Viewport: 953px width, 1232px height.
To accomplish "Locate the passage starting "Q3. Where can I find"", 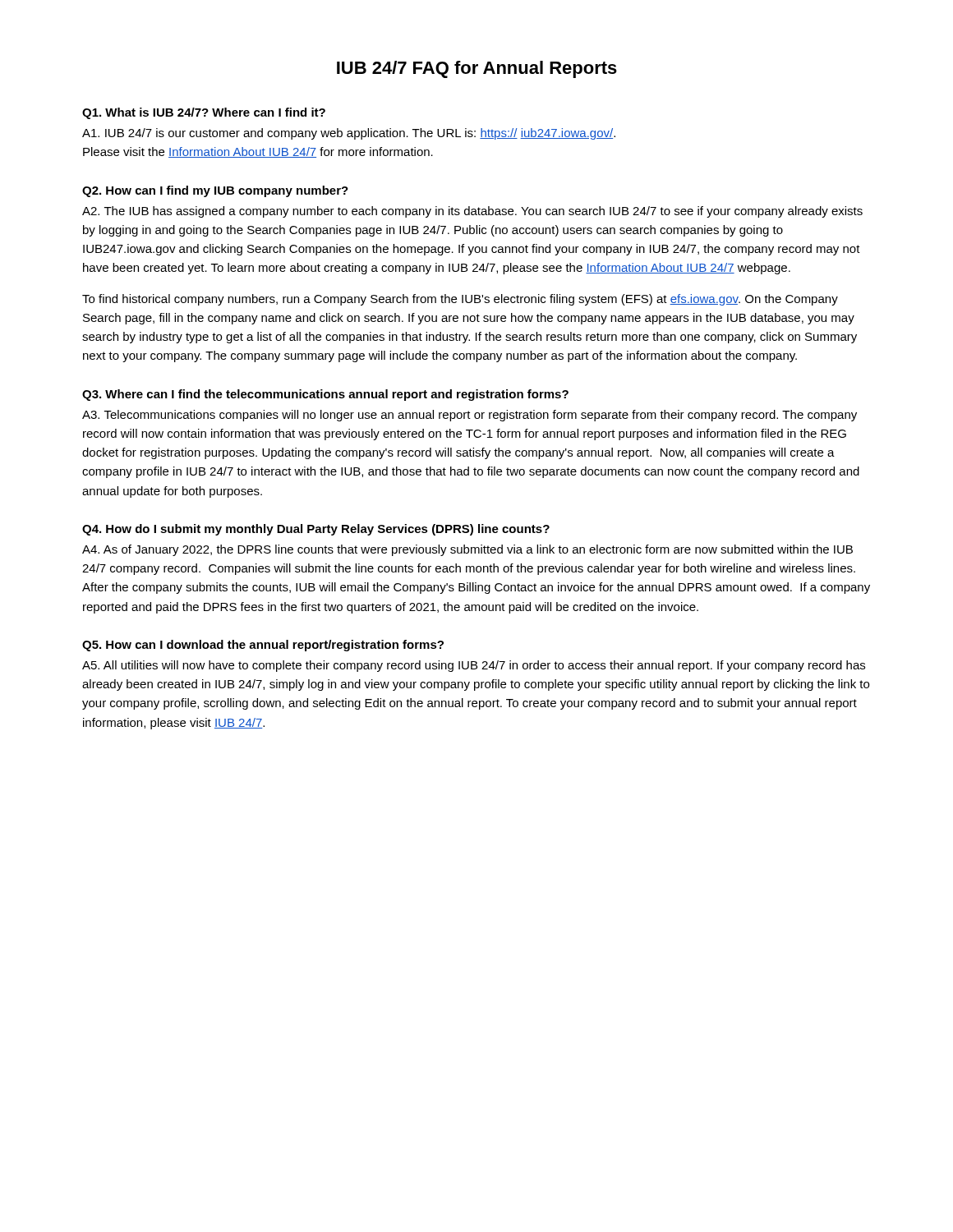I will point(326,393).
